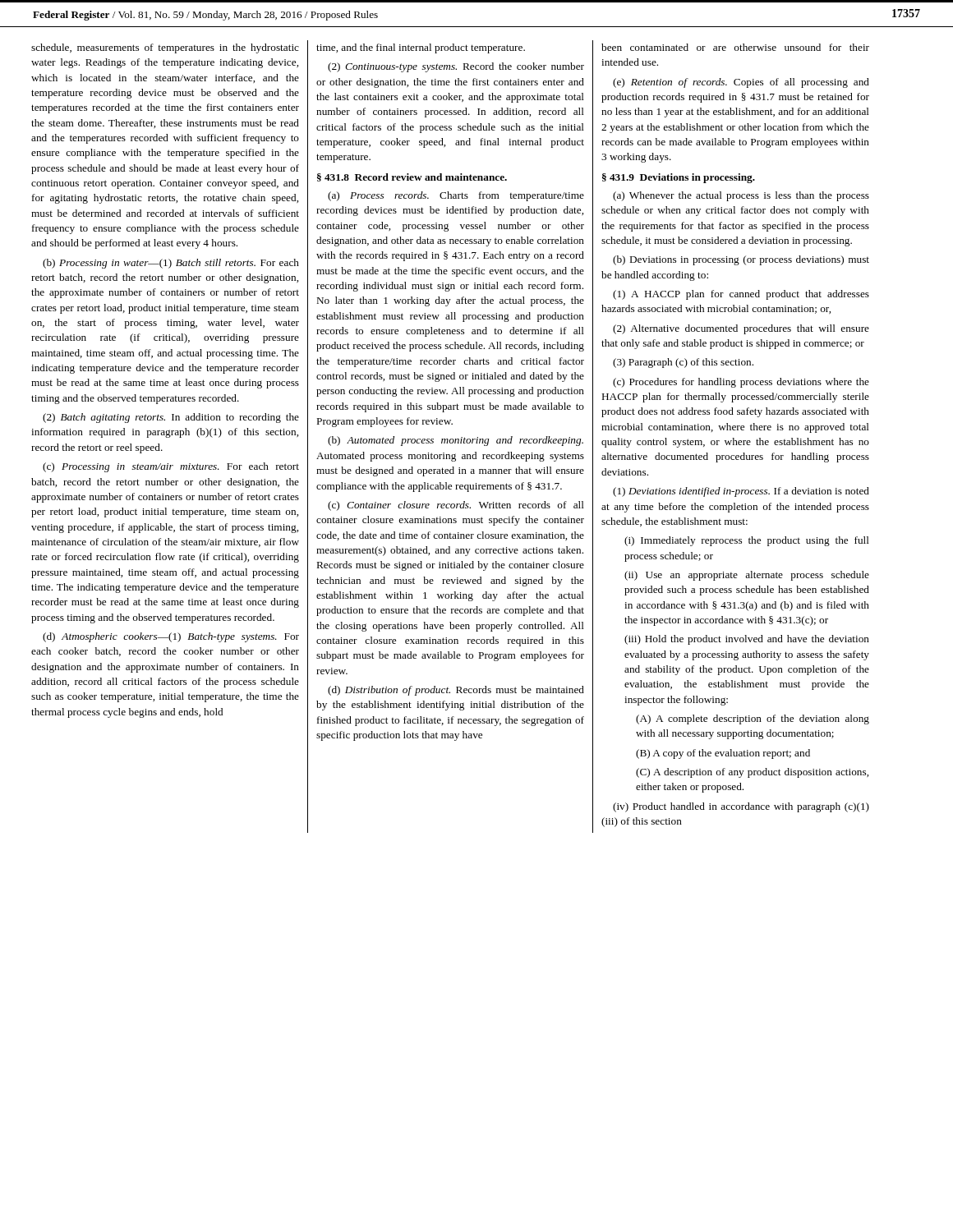Find the text starting "been contaminated or are"
This screenshot has height=1232, width=953.
point(735,103)
